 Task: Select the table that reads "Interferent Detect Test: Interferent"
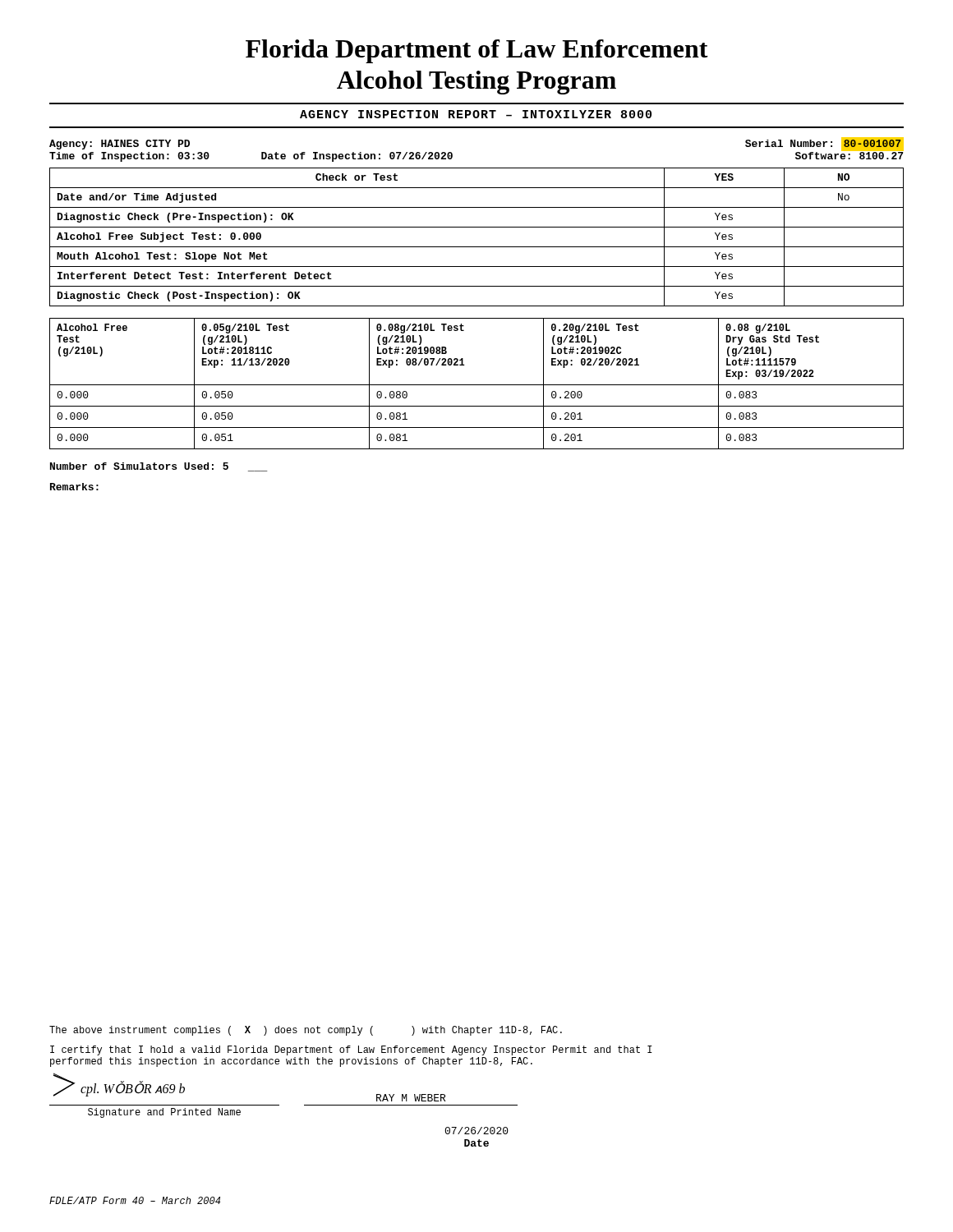476,237
